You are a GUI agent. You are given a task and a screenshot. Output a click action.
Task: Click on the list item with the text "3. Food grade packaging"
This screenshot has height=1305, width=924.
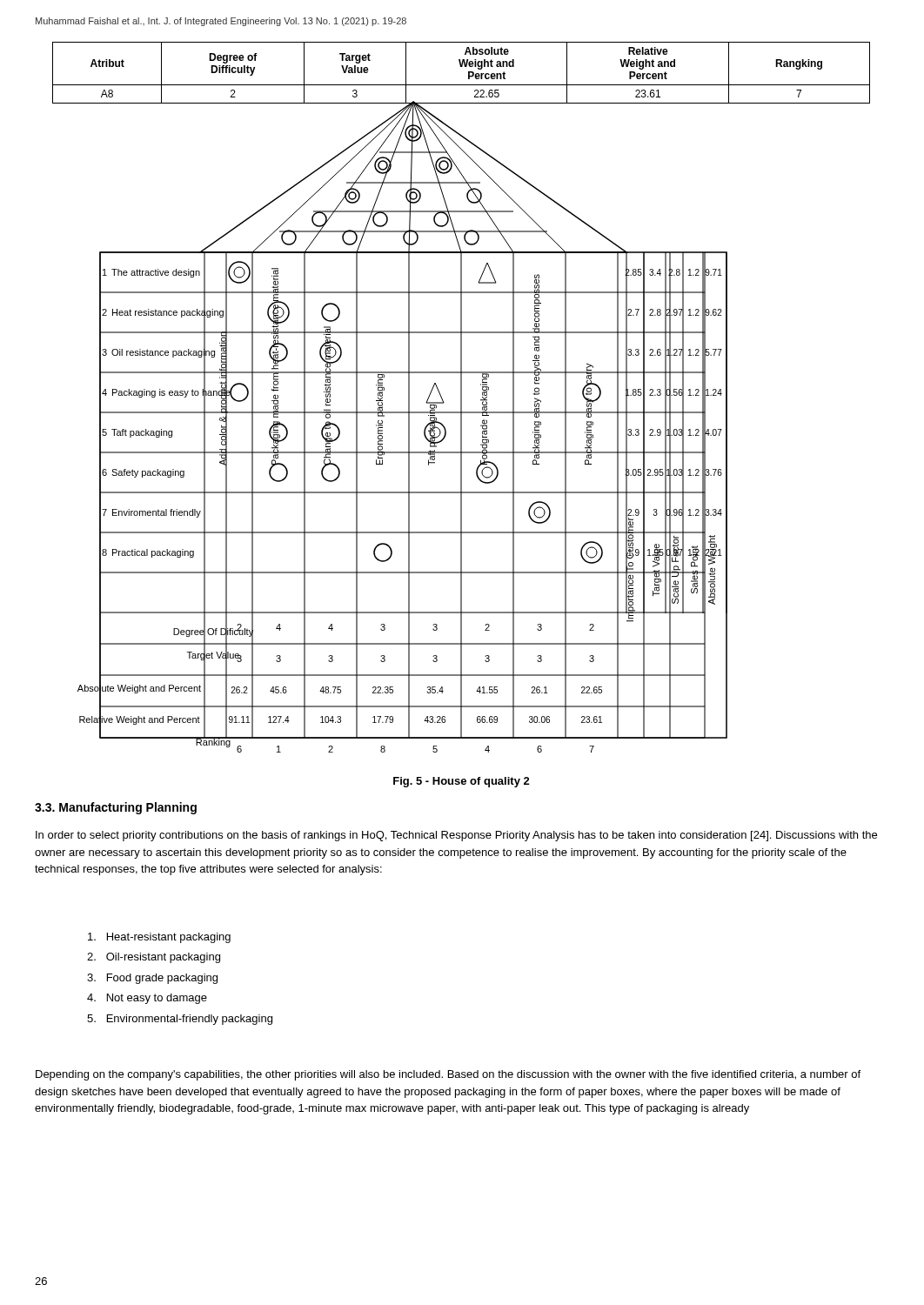pyautogui.click(x=153, y=977)
